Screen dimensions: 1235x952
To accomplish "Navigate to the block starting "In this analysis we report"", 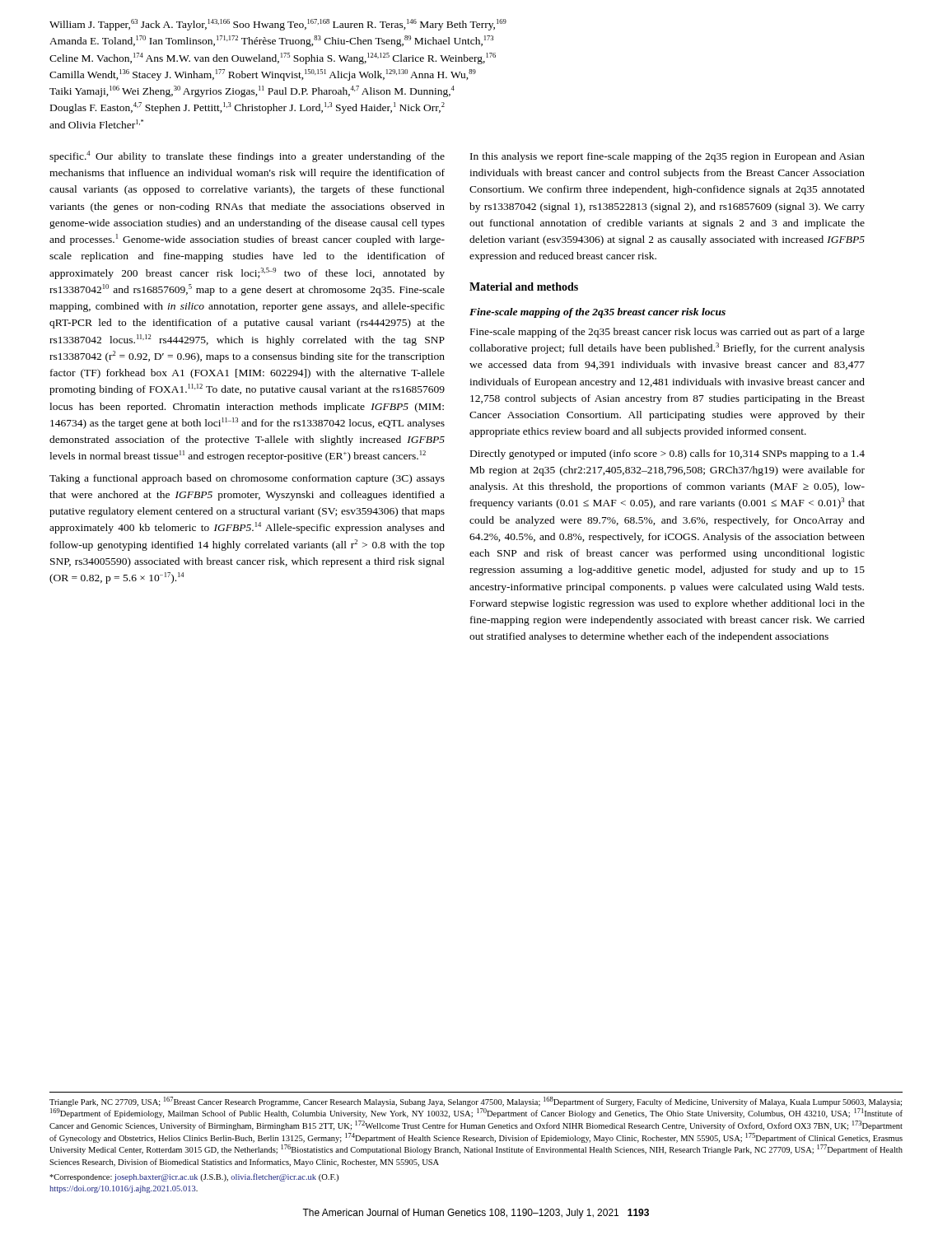I will 667,206.
